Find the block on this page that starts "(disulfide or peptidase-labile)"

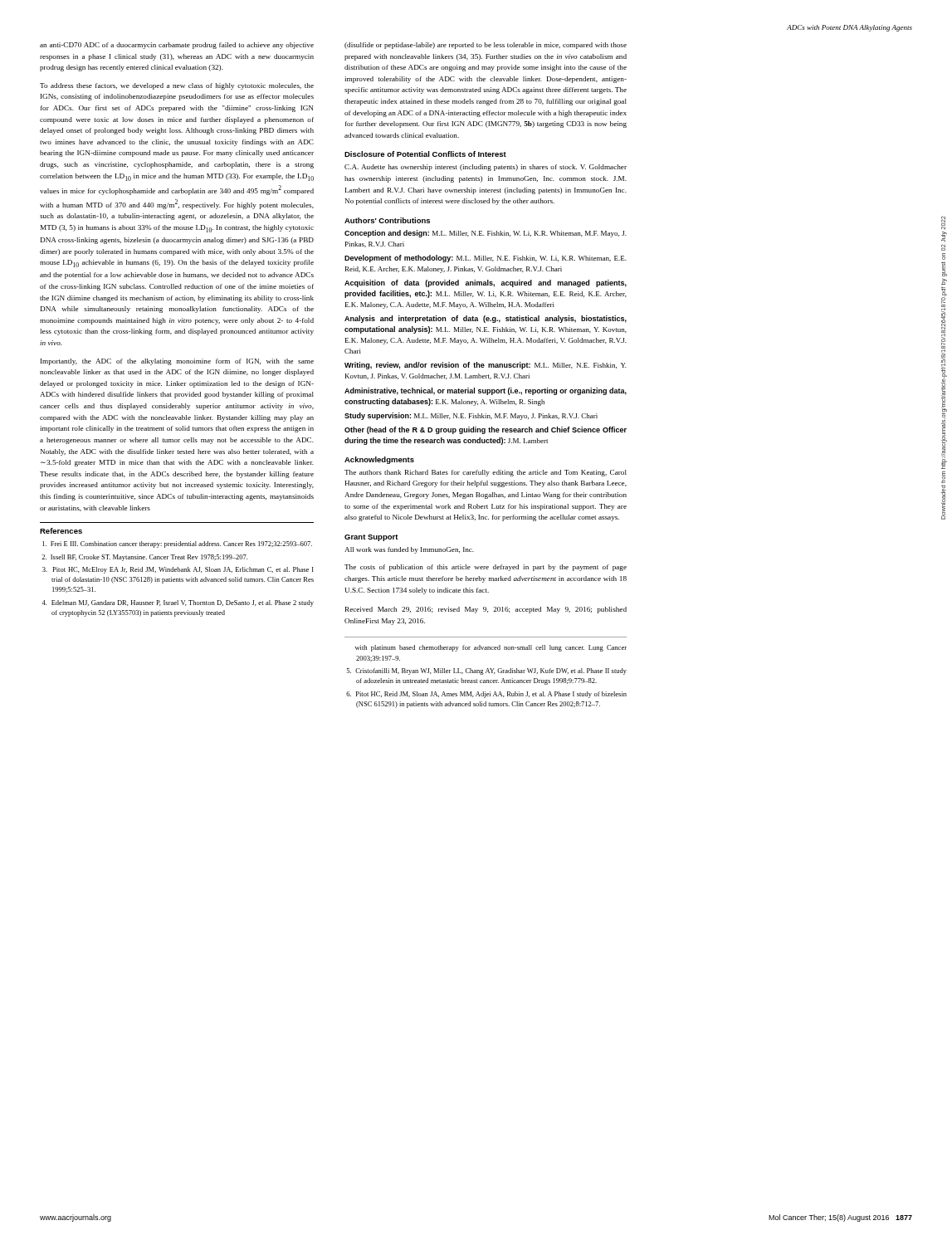pos(486,90)
